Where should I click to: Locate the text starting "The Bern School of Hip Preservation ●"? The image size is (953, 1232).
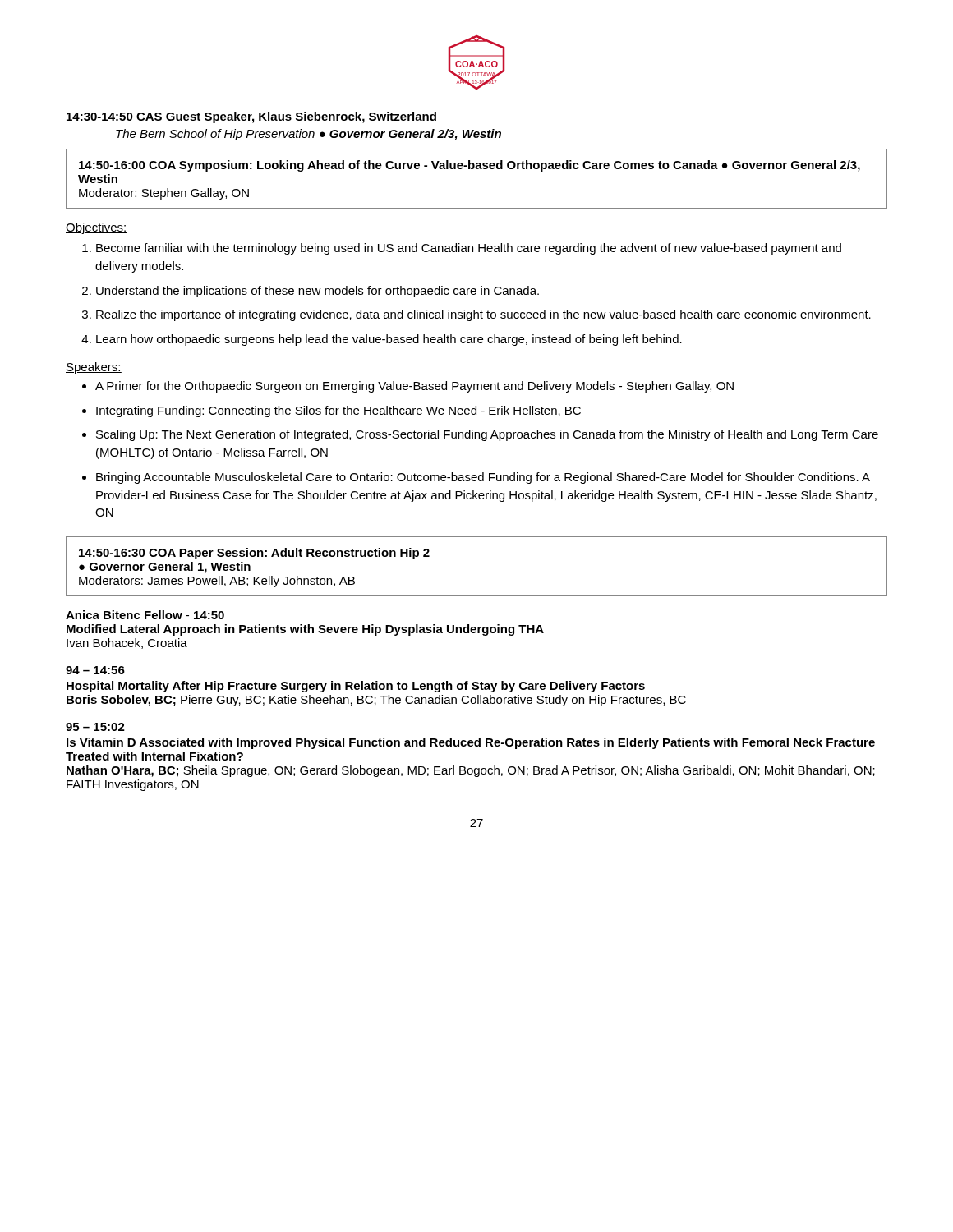pyautogui.click(x=308, y=133)
